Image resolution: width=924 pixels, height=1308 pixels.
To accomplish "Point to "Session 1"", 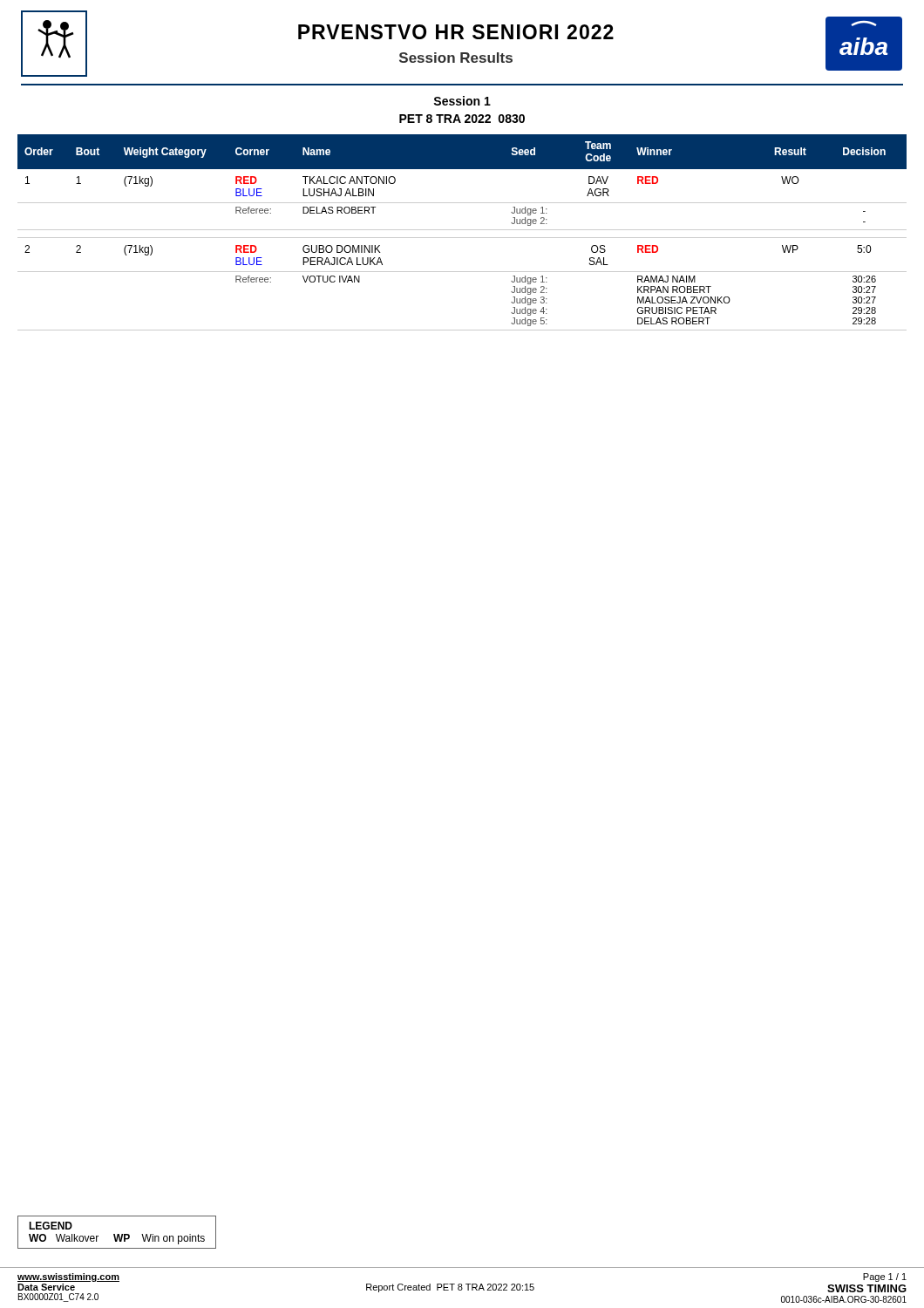I will [462, 101].
